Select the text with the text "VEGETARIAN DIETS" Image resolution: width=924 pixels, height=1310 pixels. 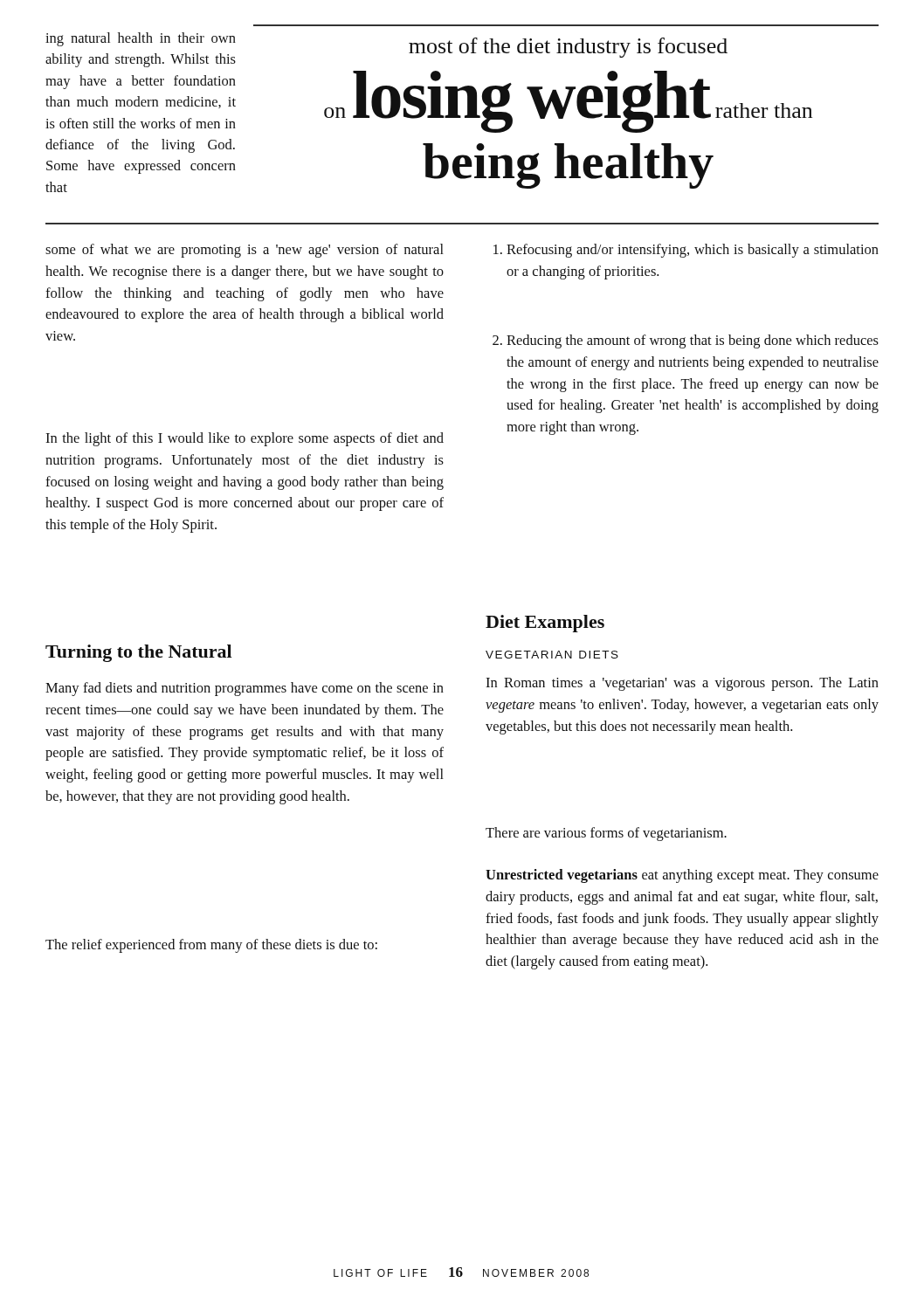(x=553, y=655)
